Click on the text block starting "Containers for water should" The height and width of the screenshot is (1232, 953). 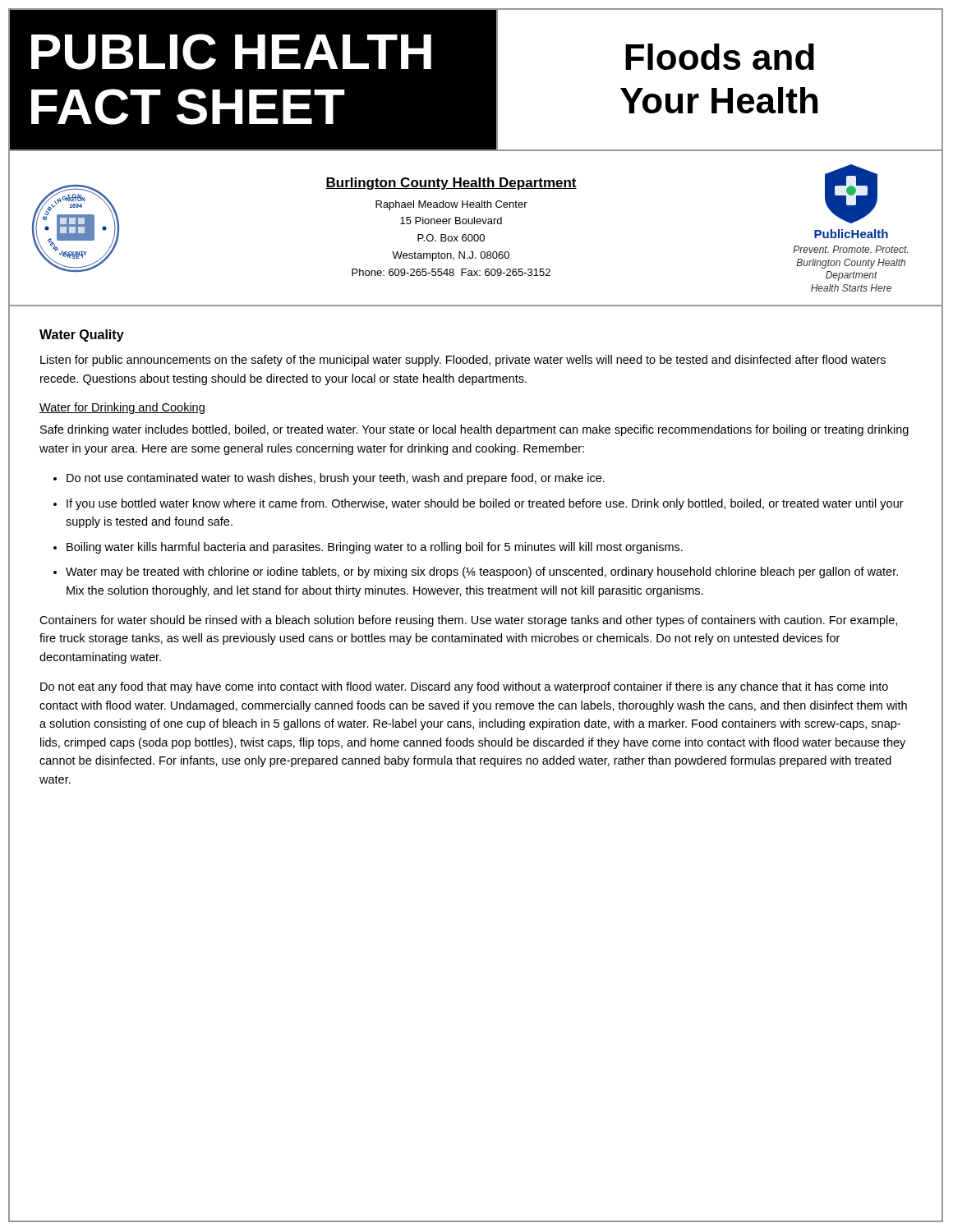[469, 639]
